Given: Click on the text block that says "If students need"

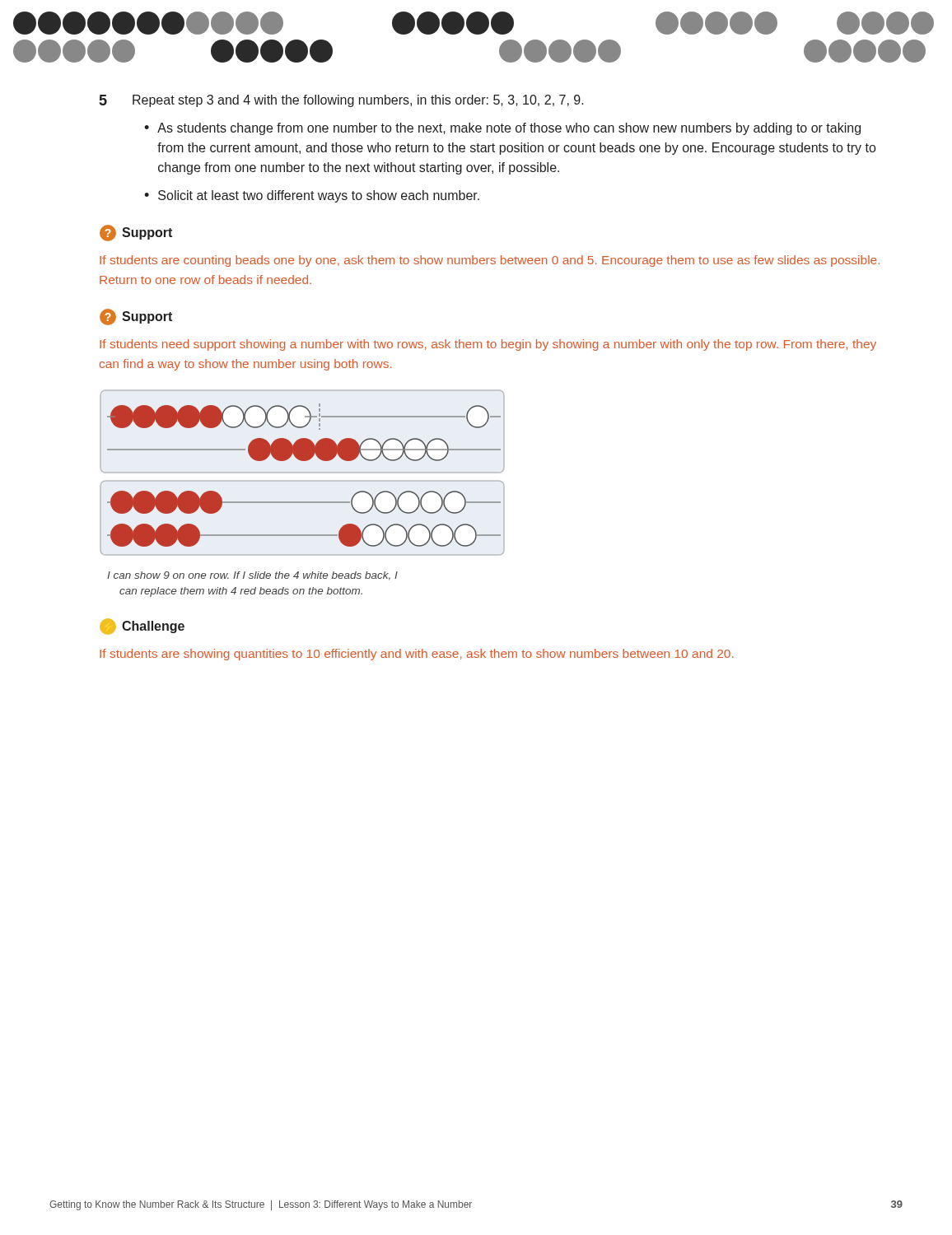Looking at the screenshot, I should pyautogui.click(x=488, y=354).
